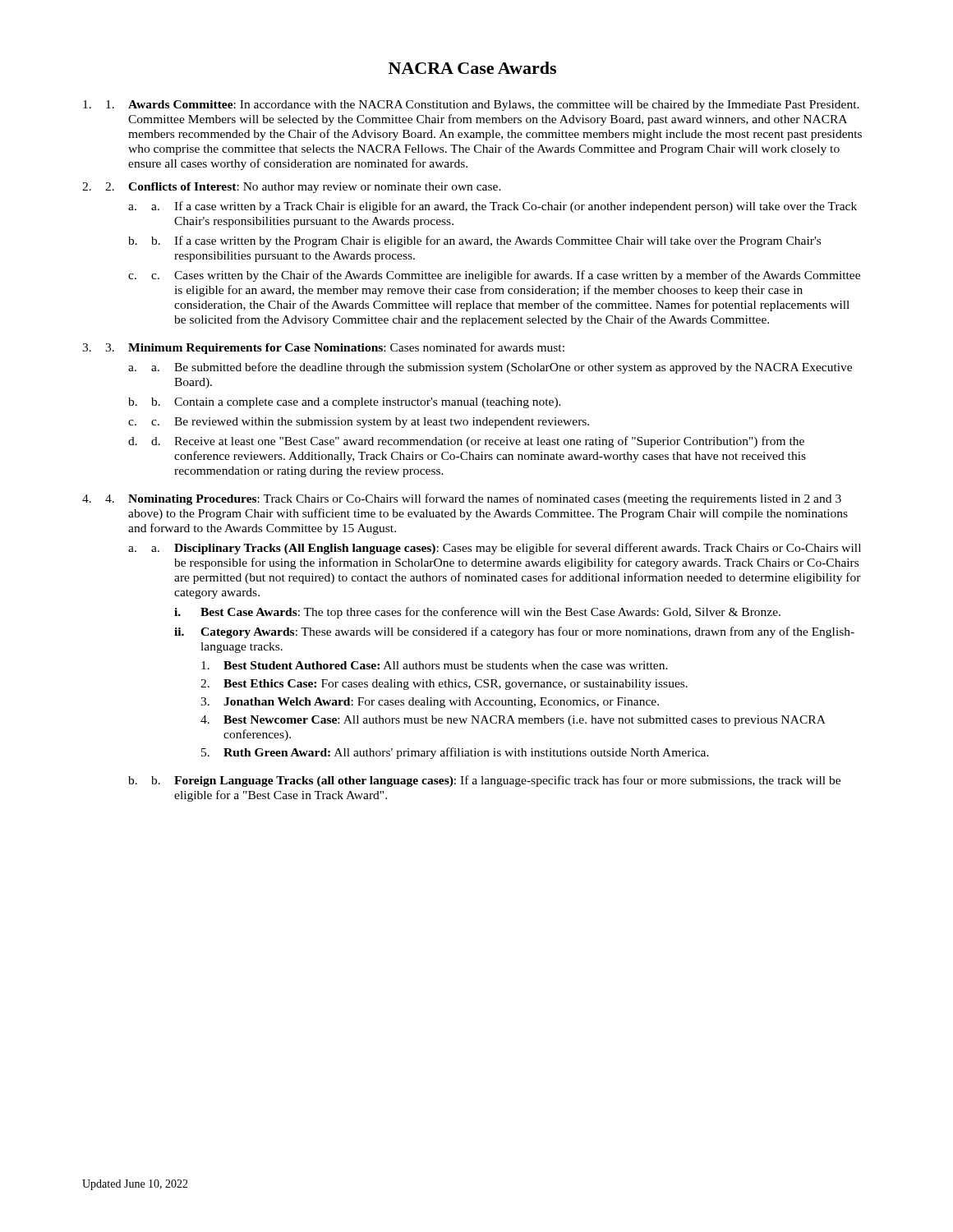Locate the text block starting "a. If a case written"
953x1232 pixels.
[x=507, y=214]
